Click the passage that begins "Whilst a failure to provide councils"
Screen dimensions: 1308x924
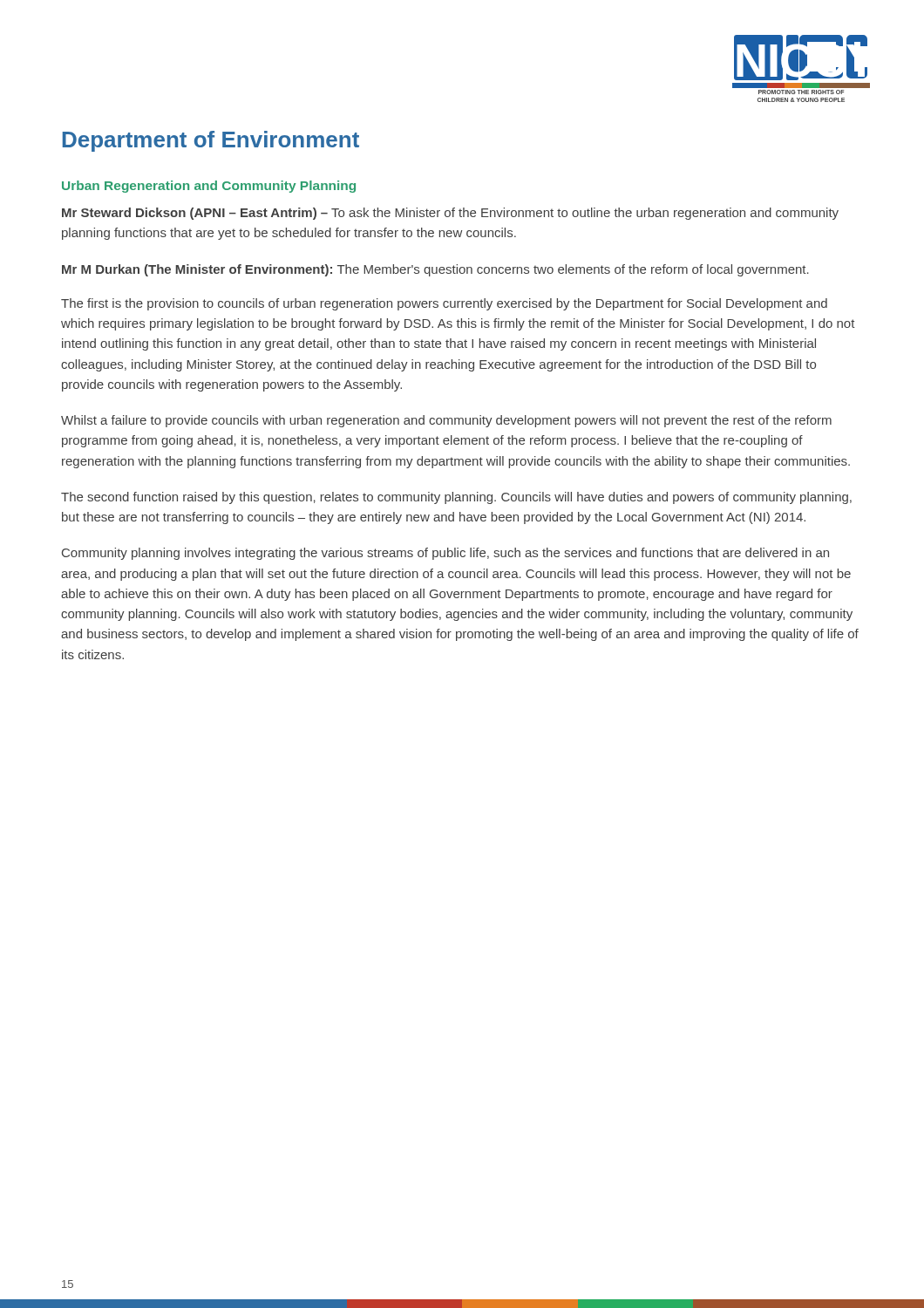[456, 440]
